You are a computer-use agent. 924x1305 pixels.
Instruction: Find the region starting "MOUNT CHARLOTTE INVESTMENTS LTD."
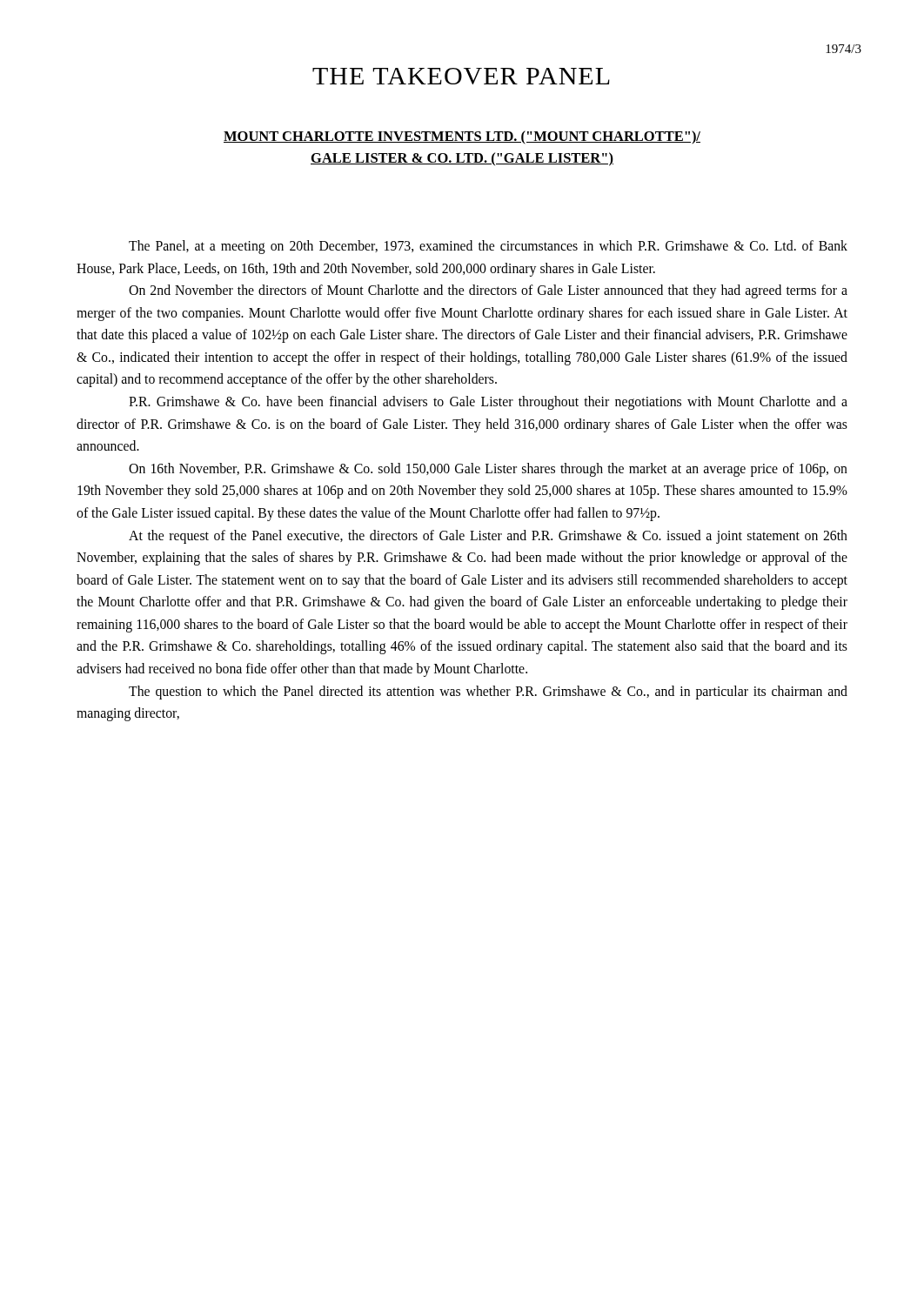click(x=462, y=148)
